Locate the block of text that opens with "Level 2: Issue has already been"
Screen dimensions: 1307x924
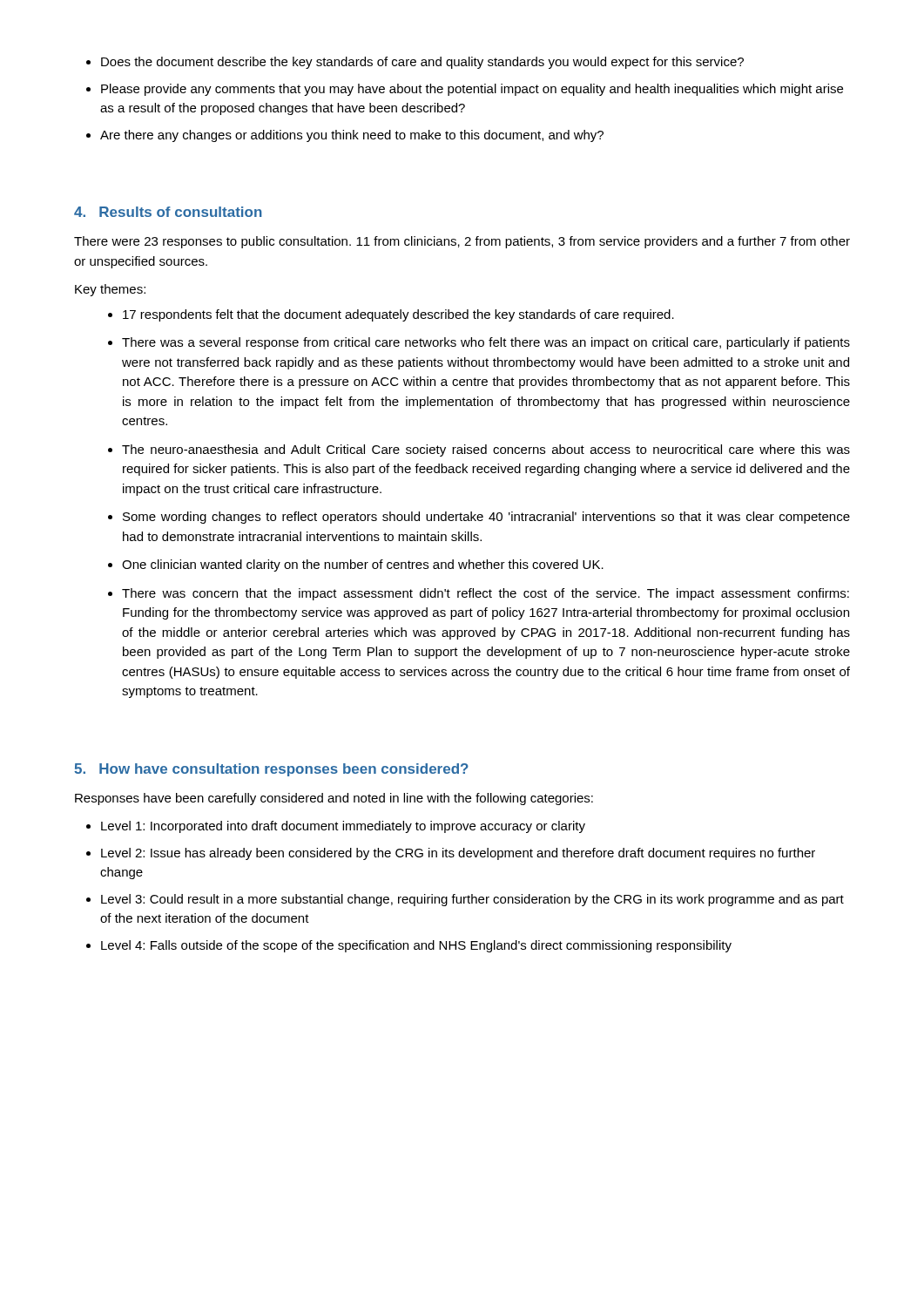pyautogui.click(x=458, y=862)
